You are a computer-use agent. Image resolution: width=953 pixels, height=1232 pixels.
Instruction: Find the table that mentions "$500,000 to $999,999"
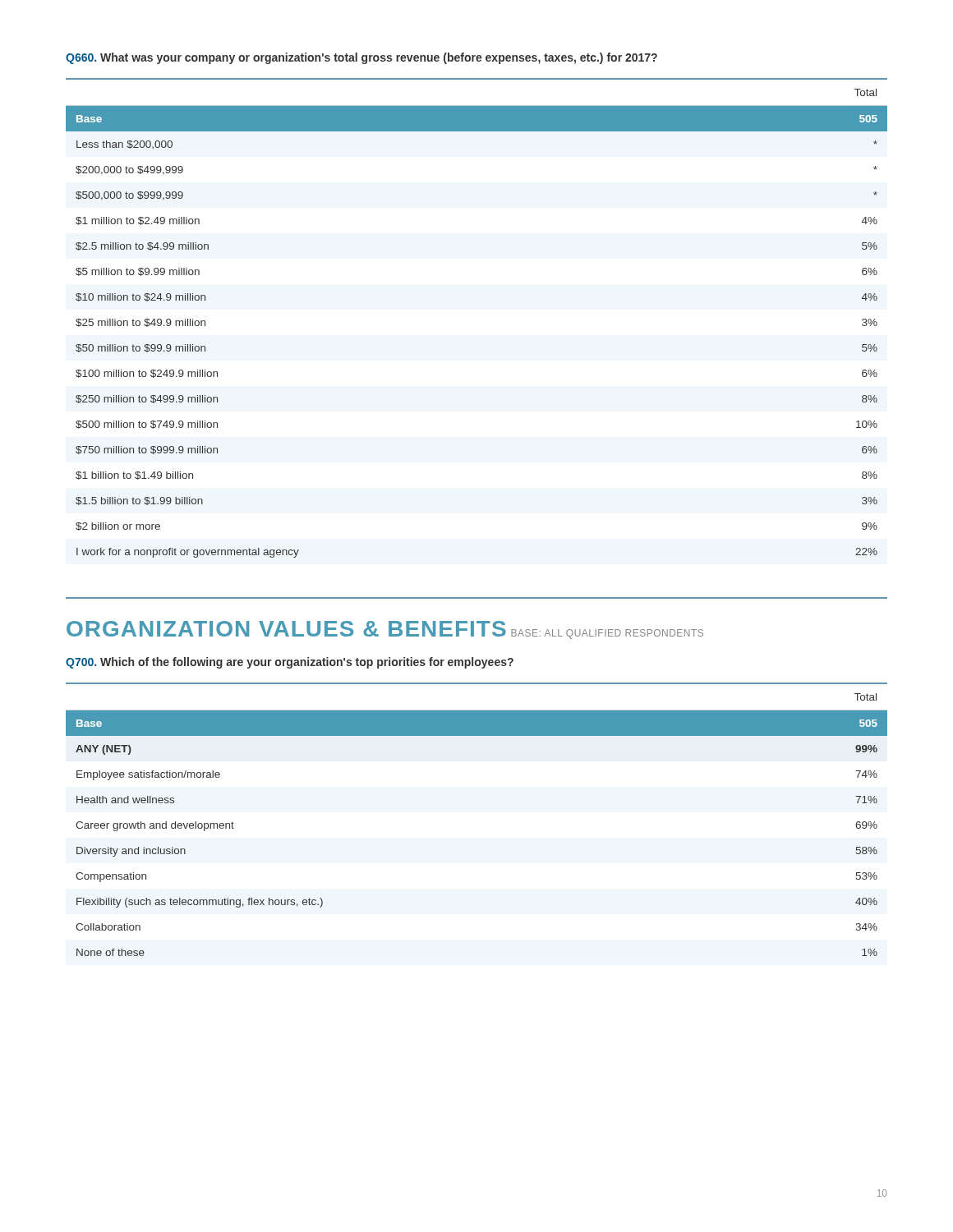coord(476,321)
